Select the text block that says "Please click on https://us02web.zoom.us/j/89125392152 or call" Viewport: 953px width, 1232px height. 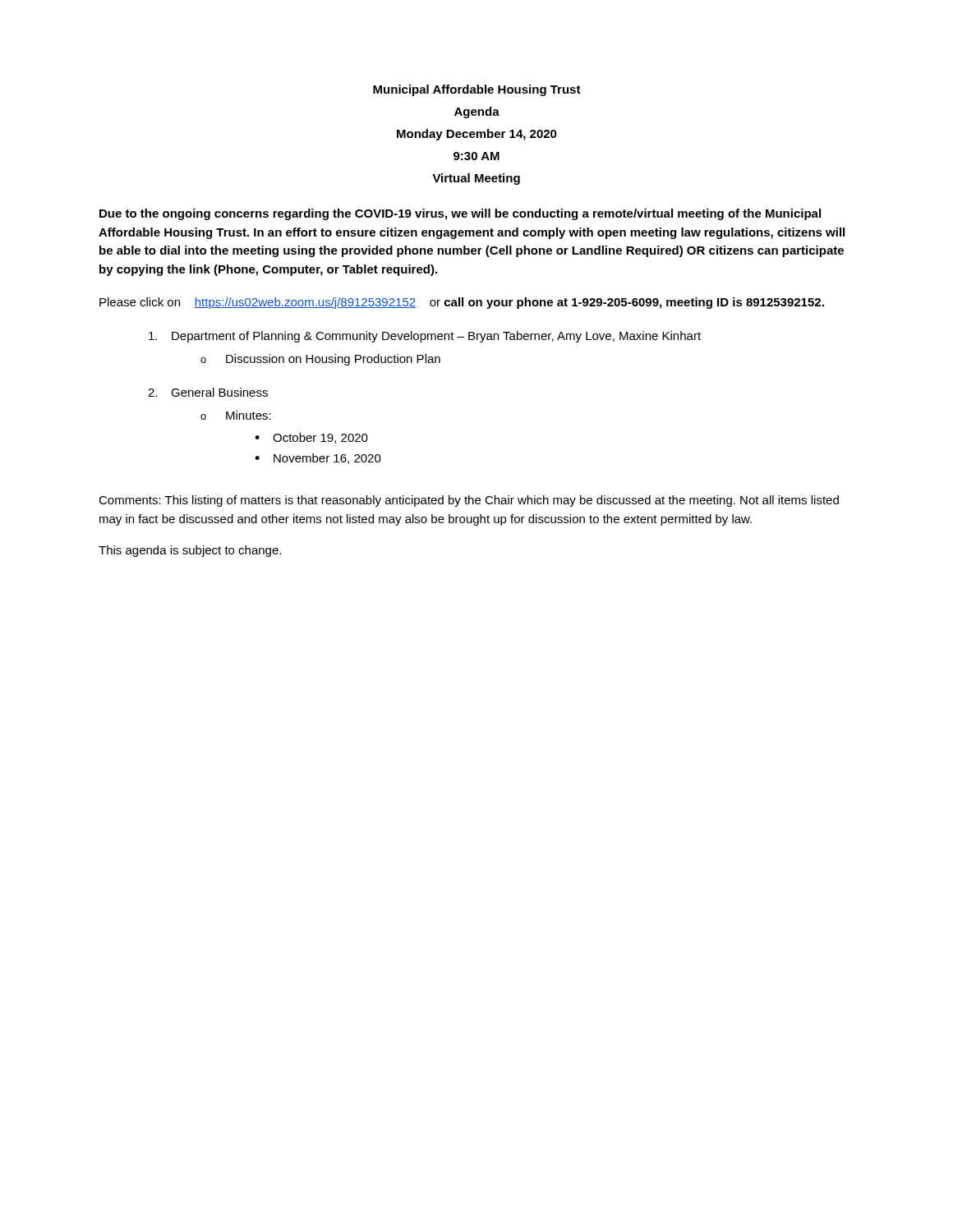[x=462, y=302]
